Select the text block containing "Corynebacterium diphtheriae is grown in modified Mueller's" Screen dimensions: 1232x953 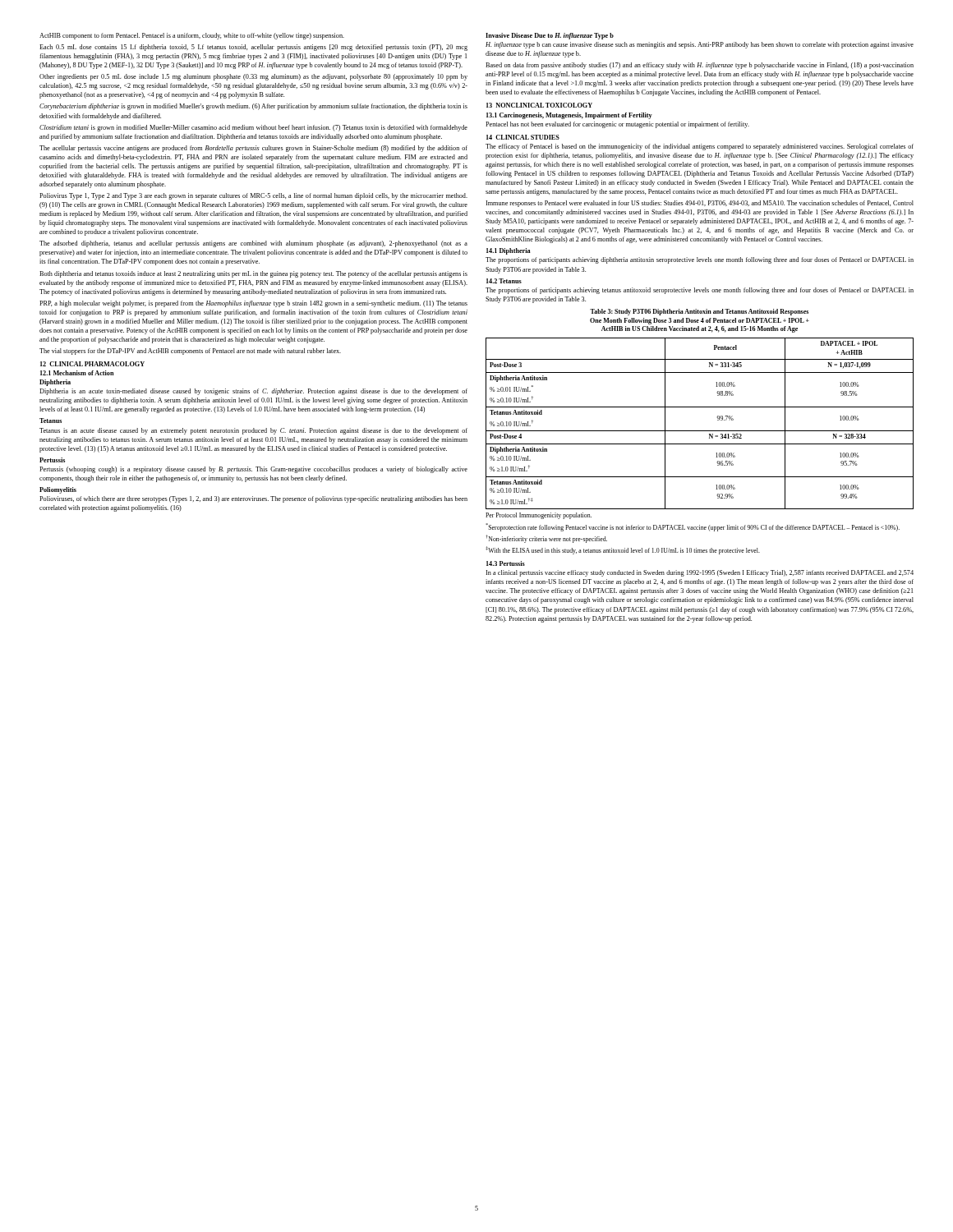253,111
